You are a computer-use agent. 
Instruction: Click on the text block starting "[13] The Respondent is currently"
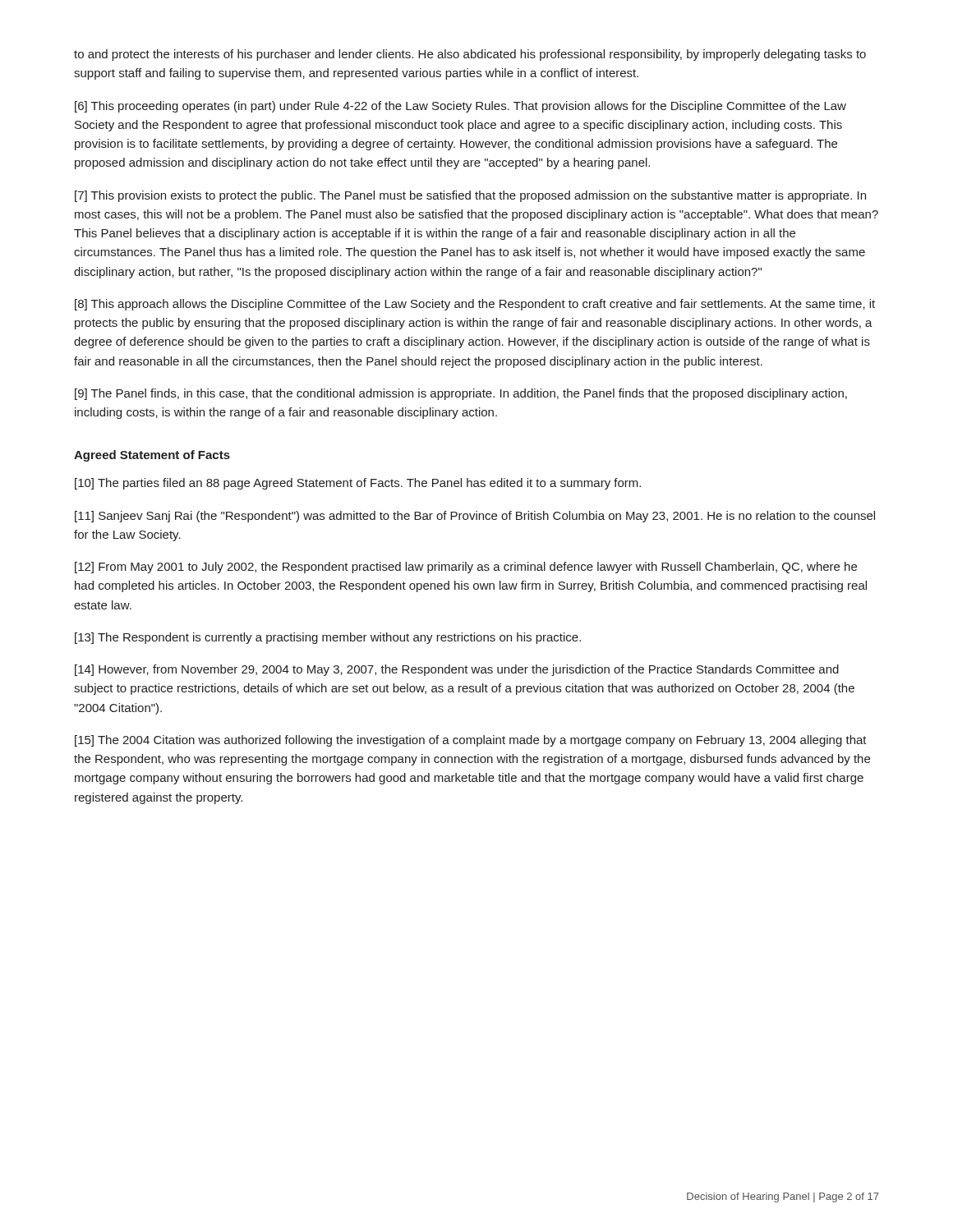328,637
